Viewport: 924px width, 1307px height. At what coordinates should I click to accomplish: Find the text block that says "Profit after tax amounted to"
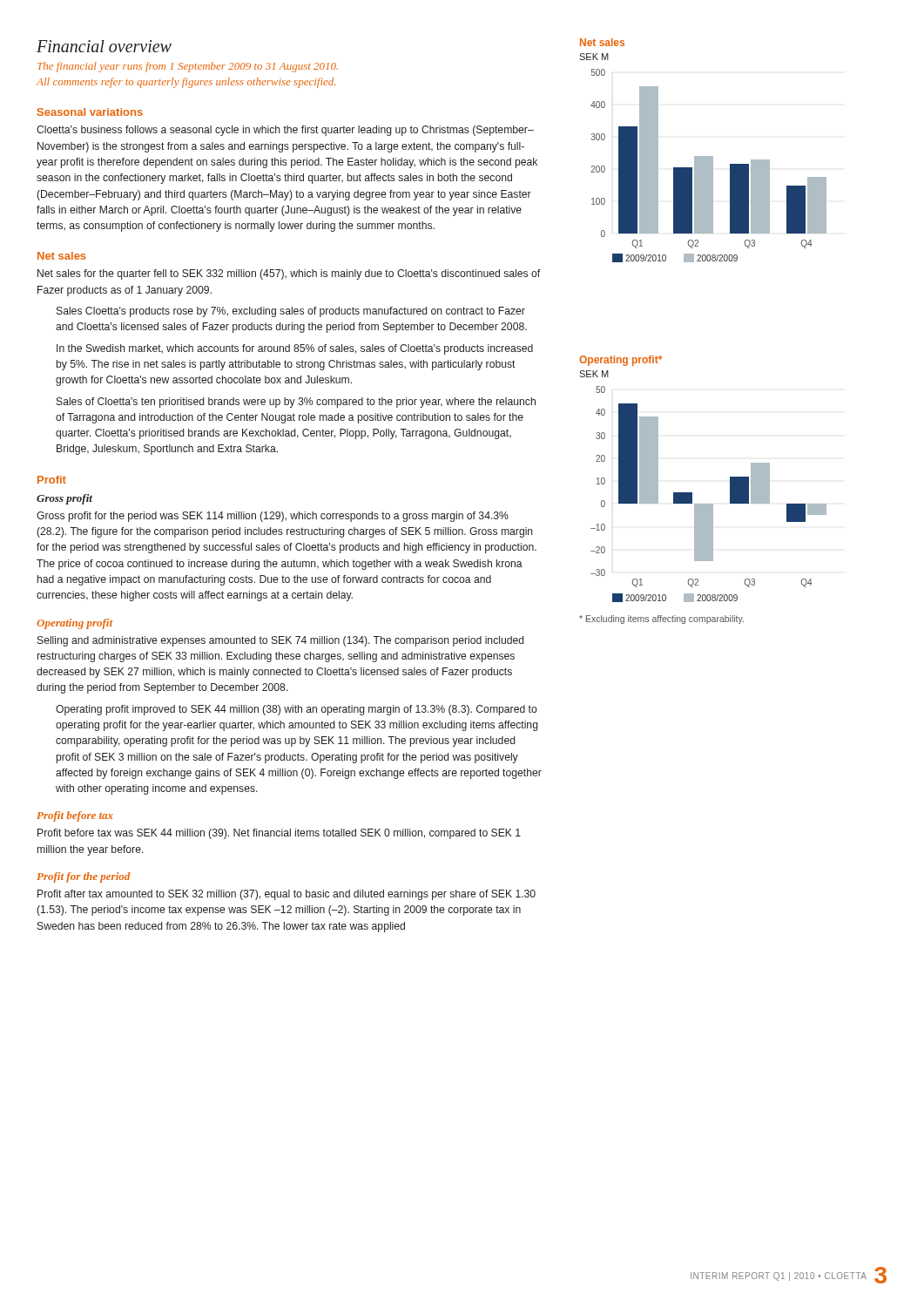pyautogui.click(x=289, y=910)
